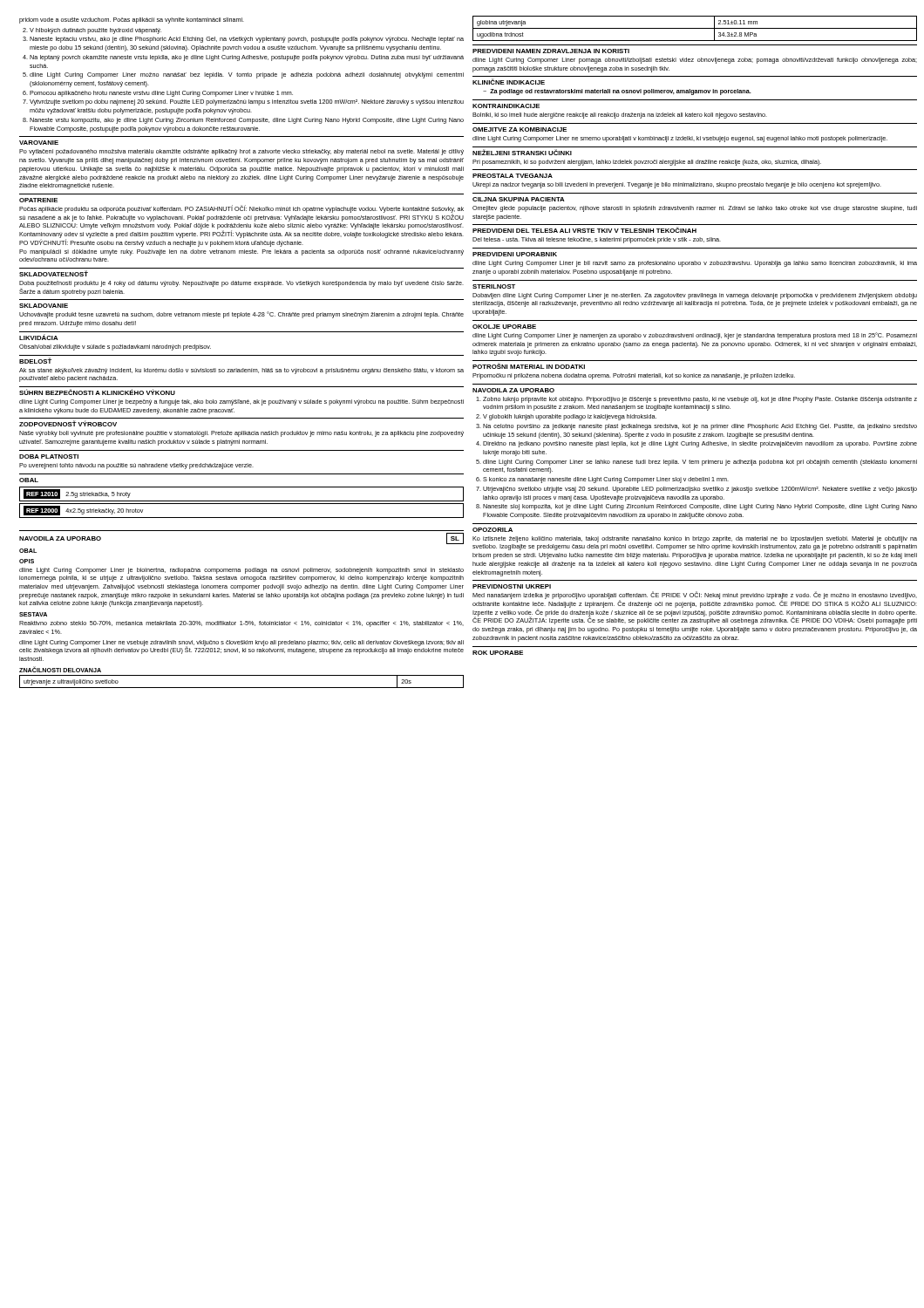Select the text block that says "Omejitev glede populacije pacientov, njihove starosti in splošnih"
The image size is (924, 1308).
(x=695, y=213)
